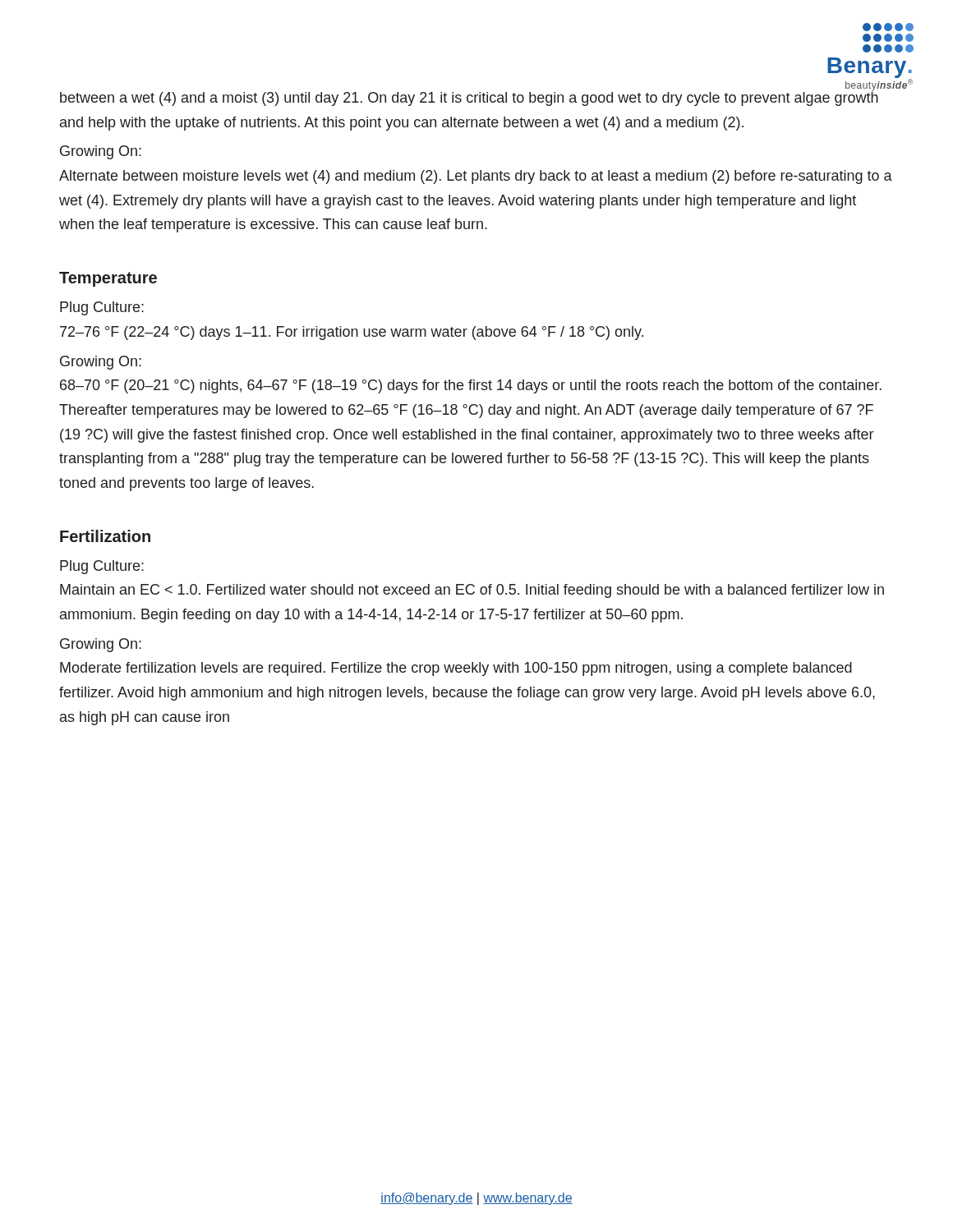Click the passage that begins "Moderate fertilization levels"
Screen dimensions: 1232x953
point(467,692)
